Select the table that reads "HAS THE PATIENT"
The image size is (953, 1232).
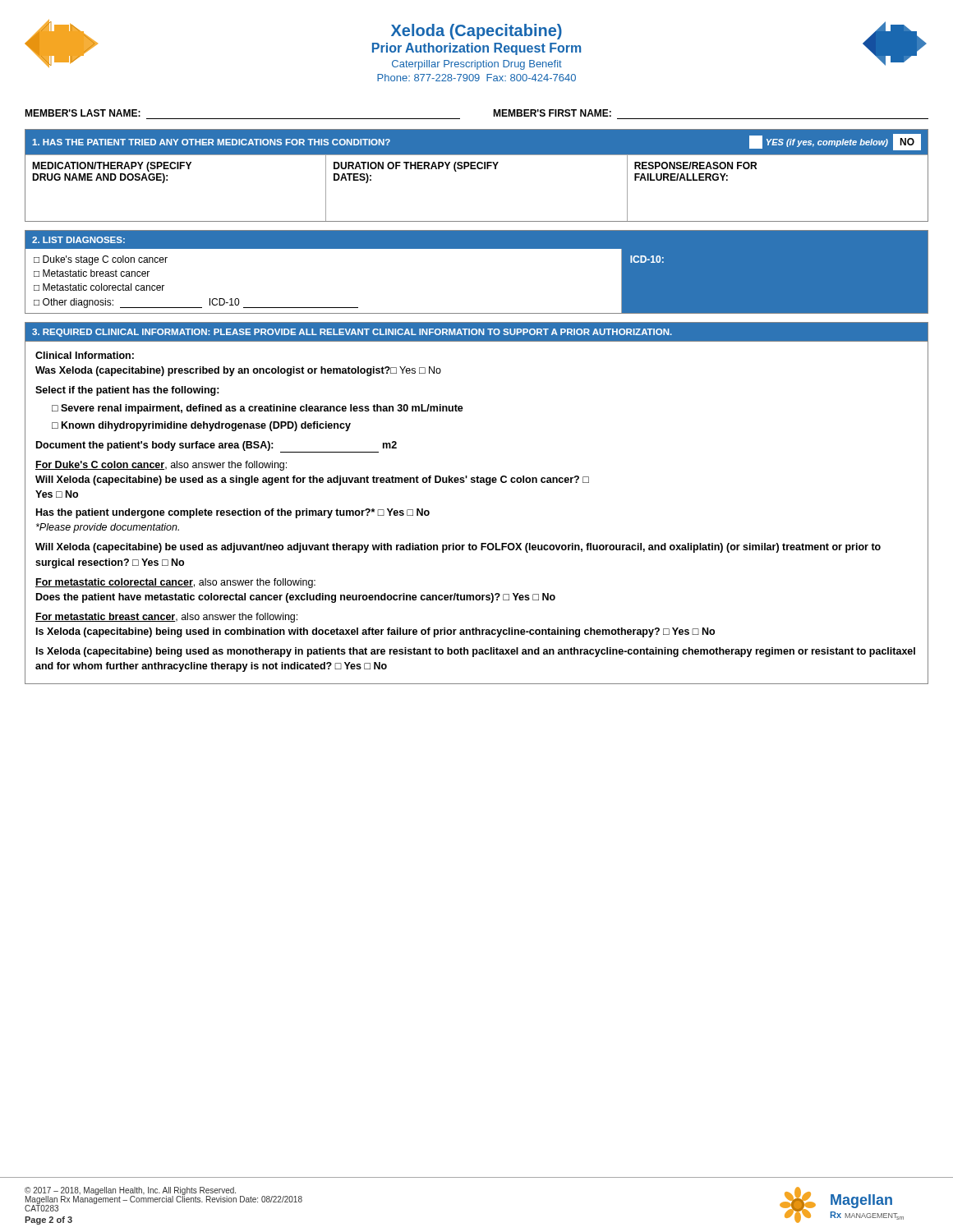pos(476,175)
